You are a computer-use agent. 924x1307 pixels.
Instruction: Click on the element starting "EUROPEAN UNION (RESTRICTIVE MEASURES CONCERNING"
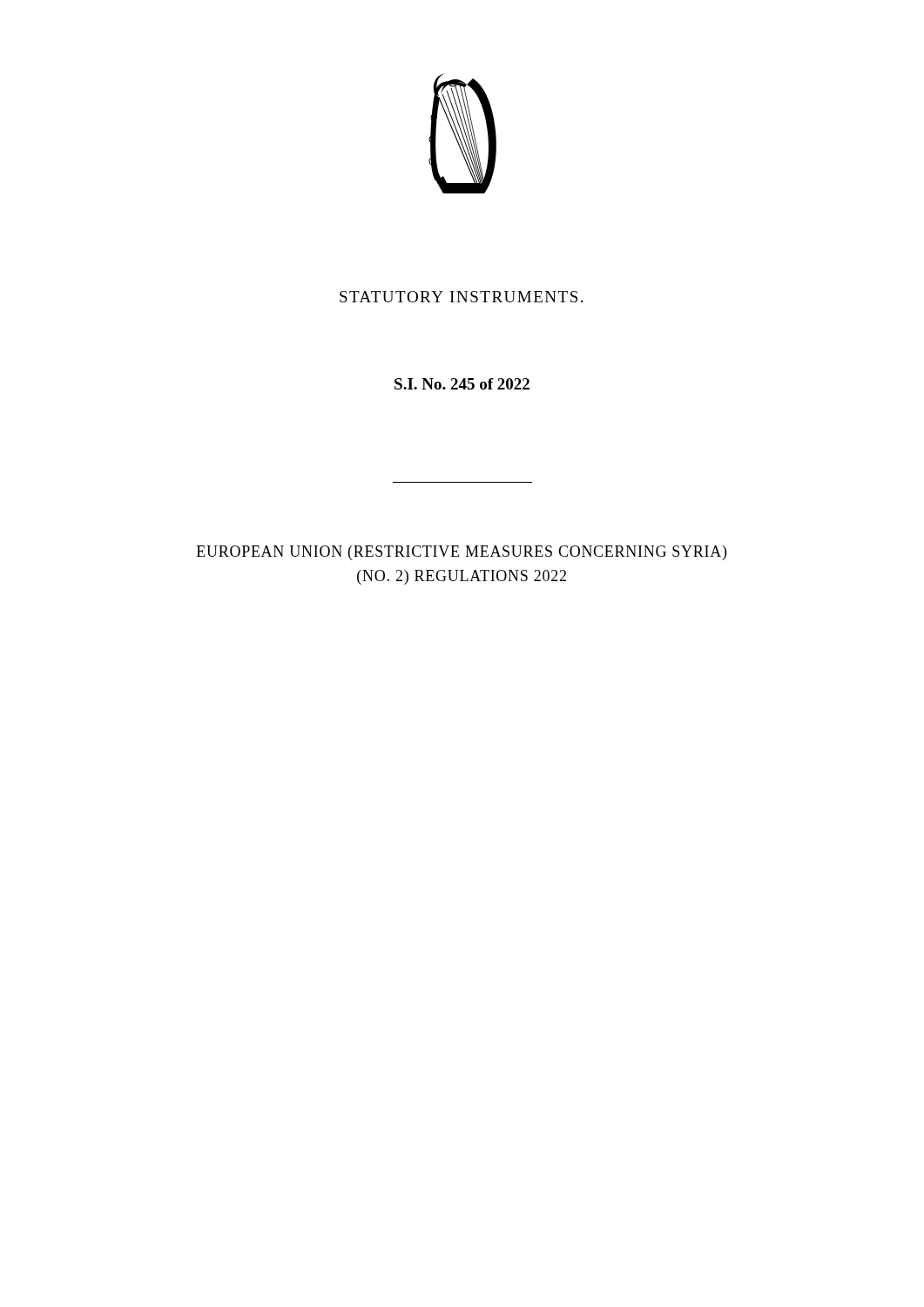pos(462,564)
